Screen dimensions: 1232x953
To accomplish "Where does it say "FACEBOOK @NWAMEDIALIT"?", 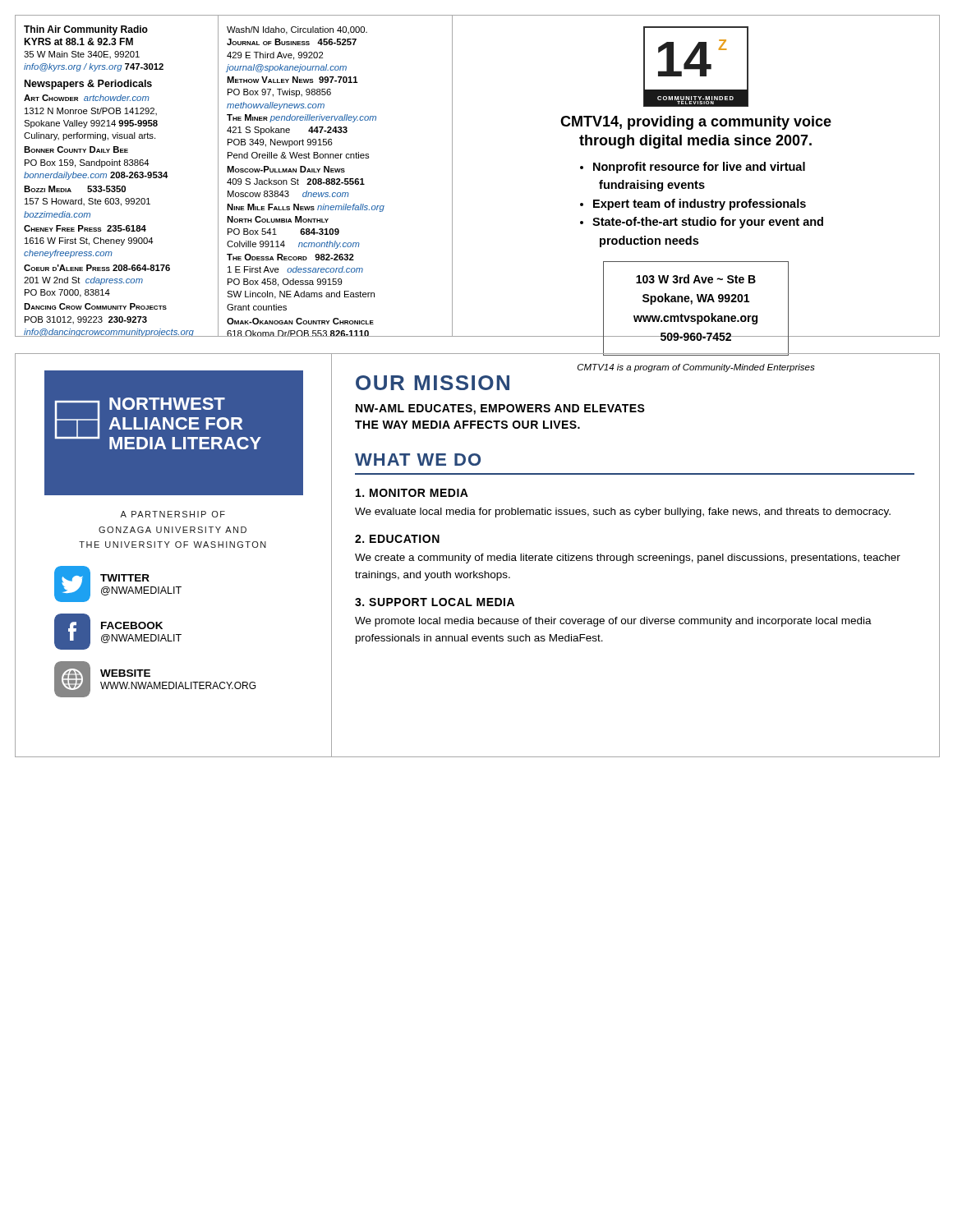I will [x=118, y=632].
